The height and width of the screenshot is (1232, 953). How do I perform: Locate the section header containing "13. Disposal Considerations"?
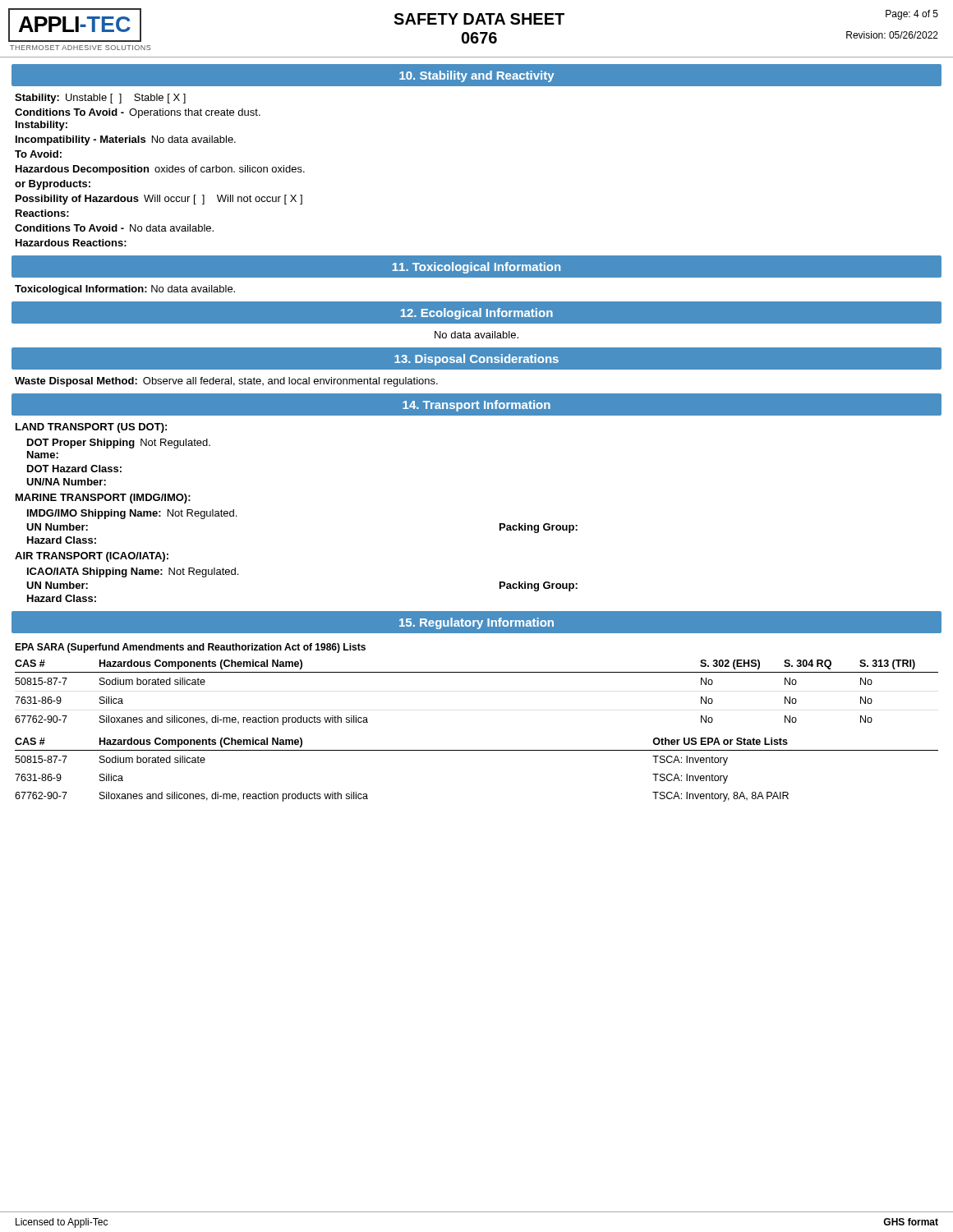click(476, 359)
